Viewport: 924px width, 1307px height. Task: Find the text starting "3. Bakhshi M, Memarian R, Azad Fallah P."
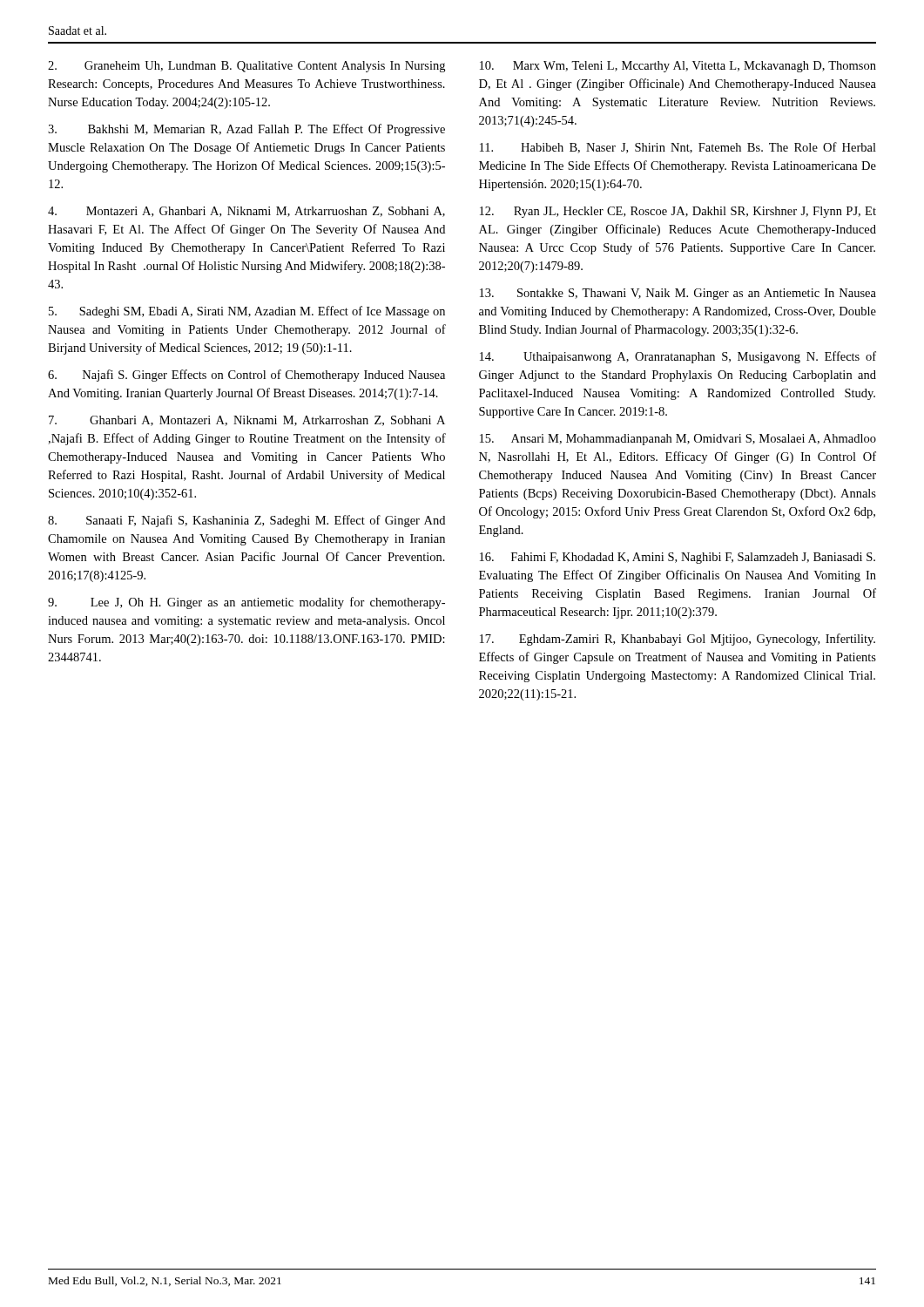click(247, 157)
